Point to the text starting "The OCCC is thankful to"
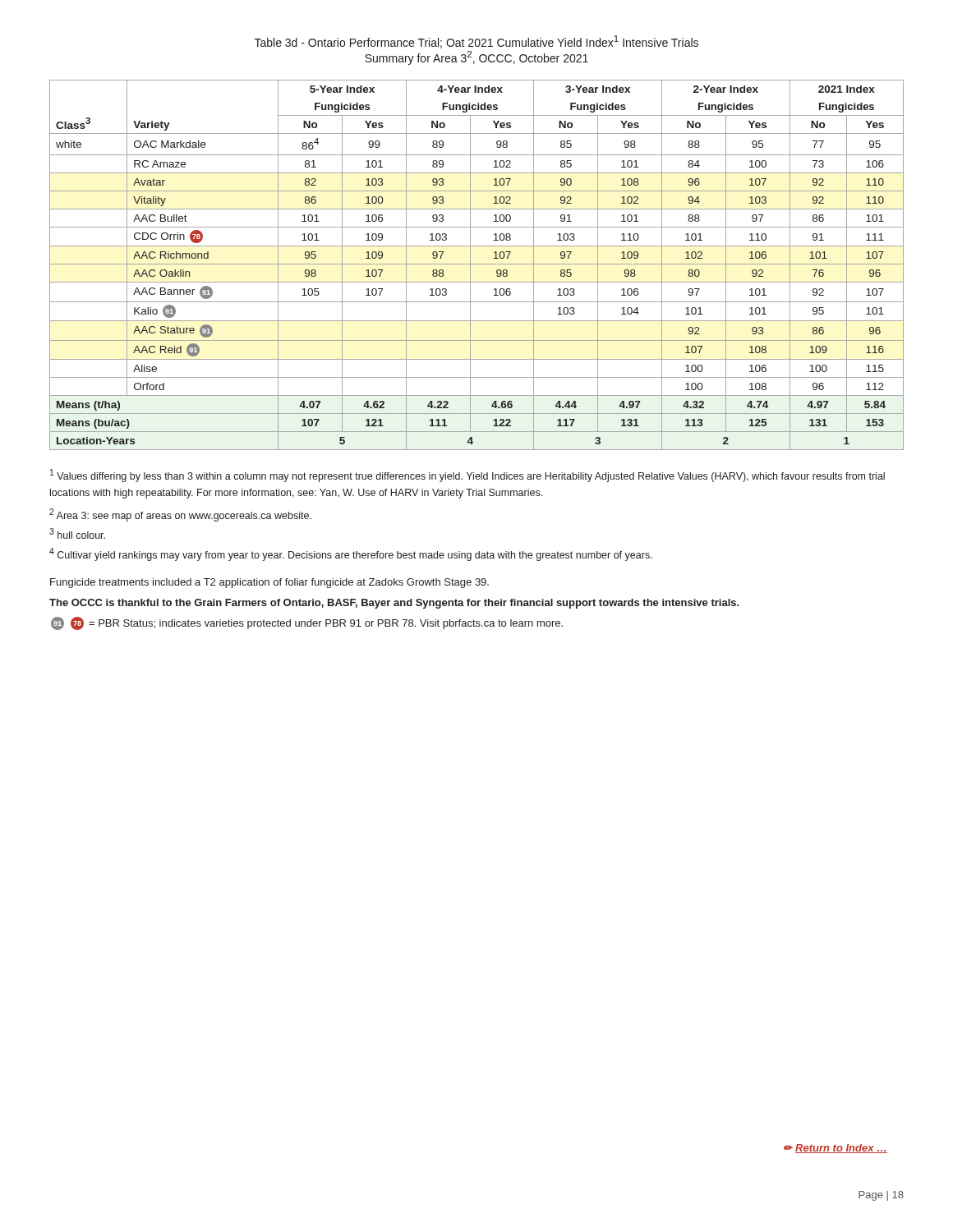 click(x=394, y=602)
